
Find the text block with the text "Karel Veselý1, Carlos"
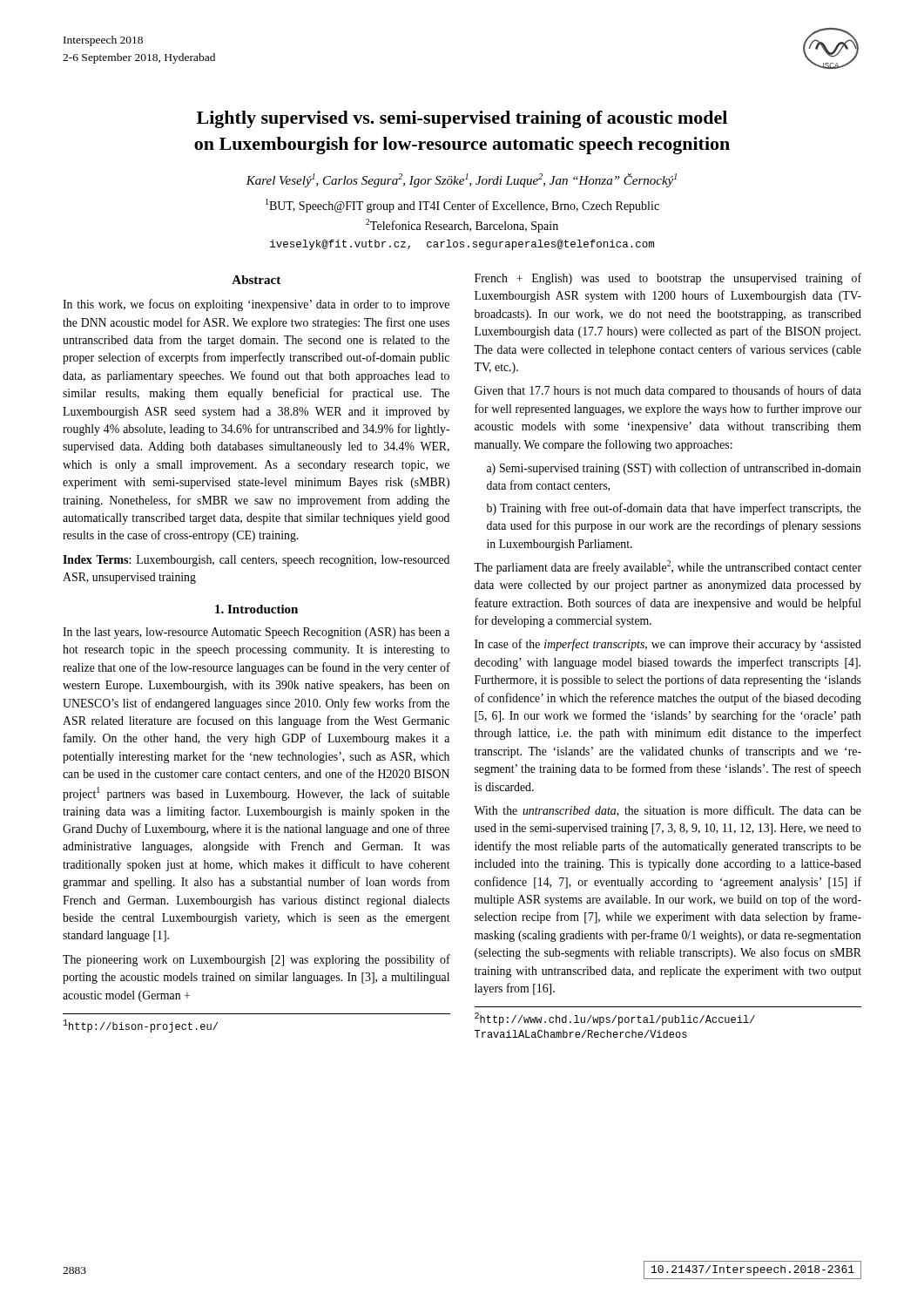point(462,180)
